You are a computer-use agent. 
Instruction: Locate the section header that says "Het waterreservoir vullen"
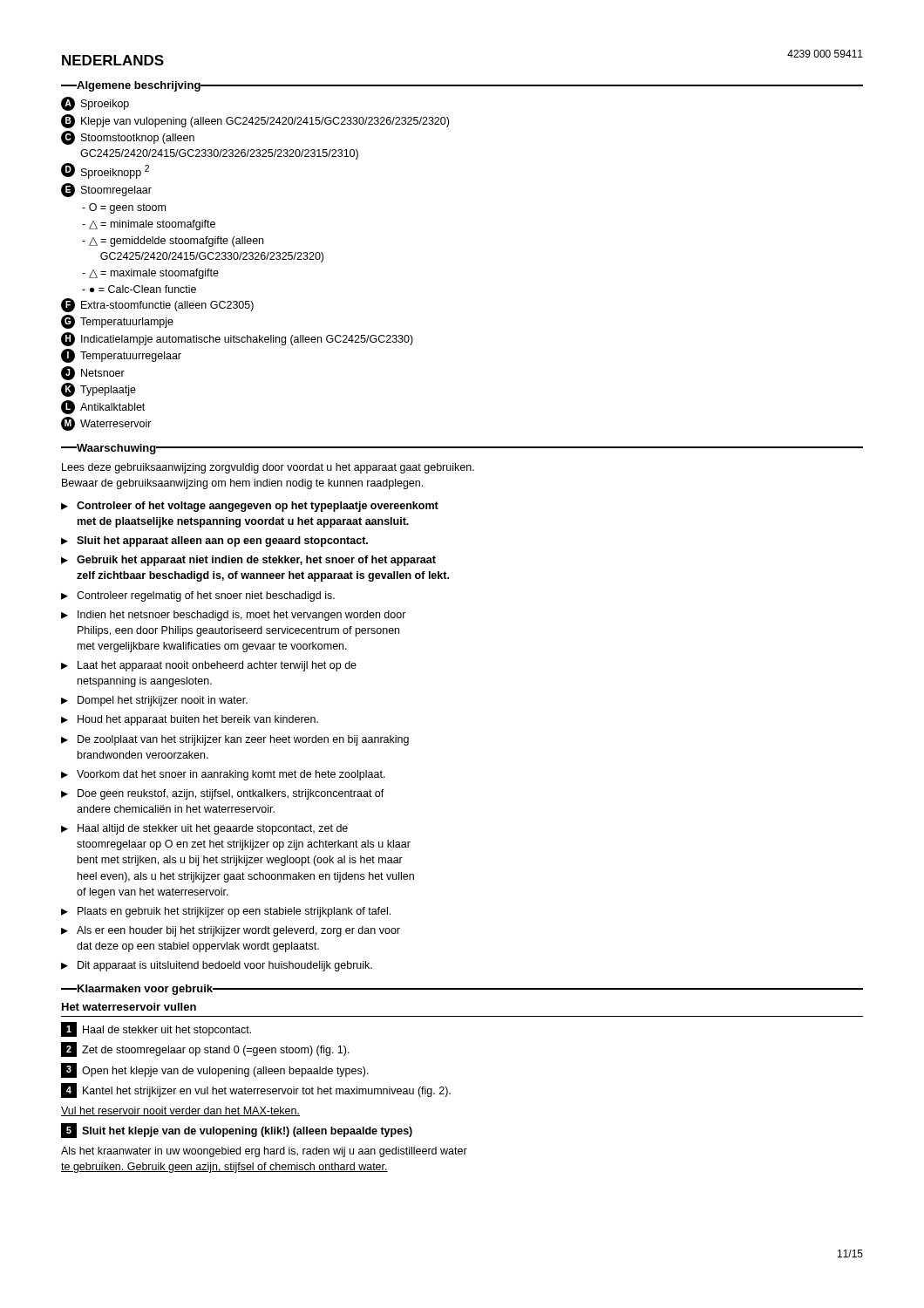[129, 1007]
